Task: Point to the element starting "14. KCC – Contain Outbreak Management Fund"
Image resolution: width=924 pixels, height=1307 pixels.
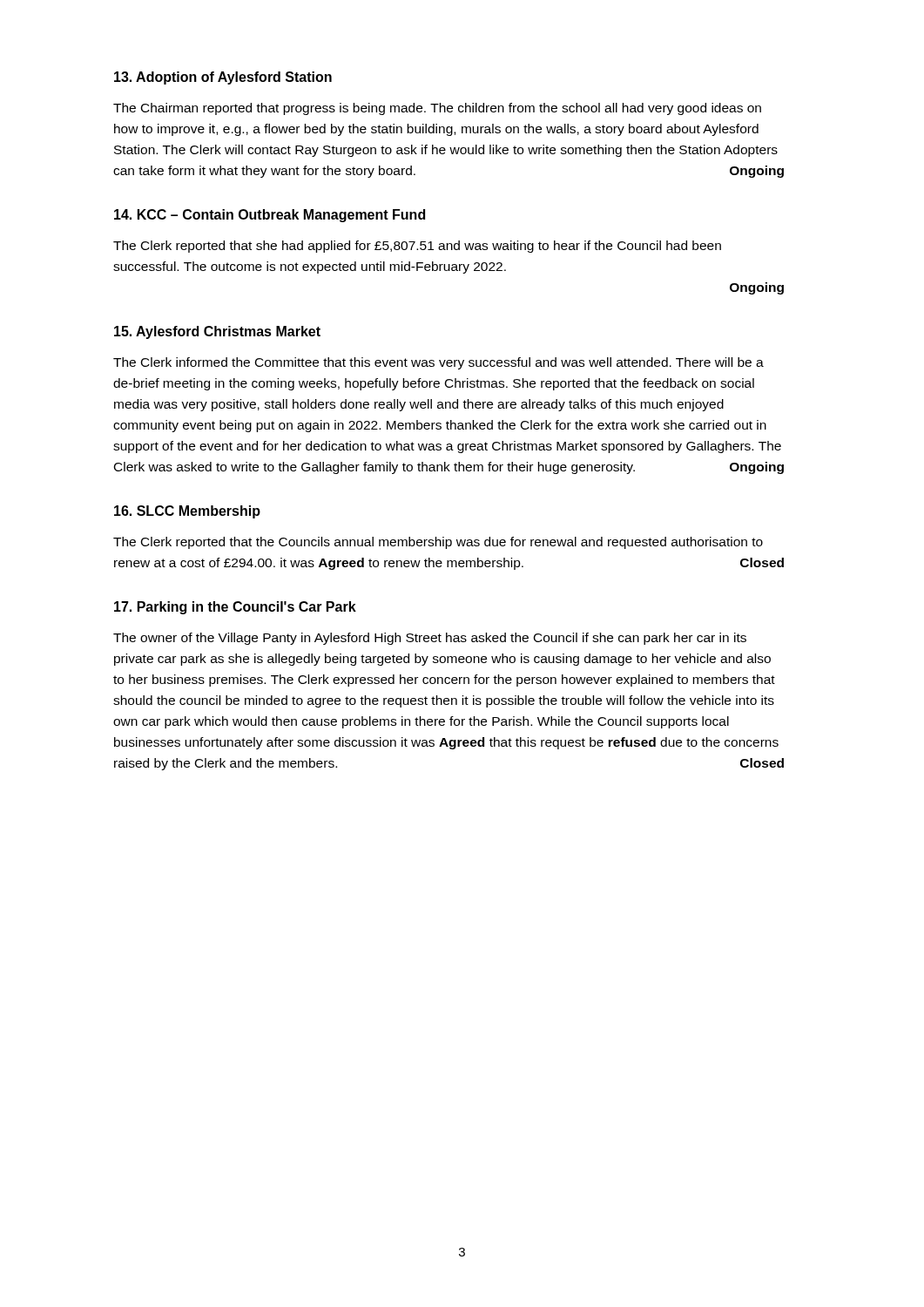Action: click(270, 215)
